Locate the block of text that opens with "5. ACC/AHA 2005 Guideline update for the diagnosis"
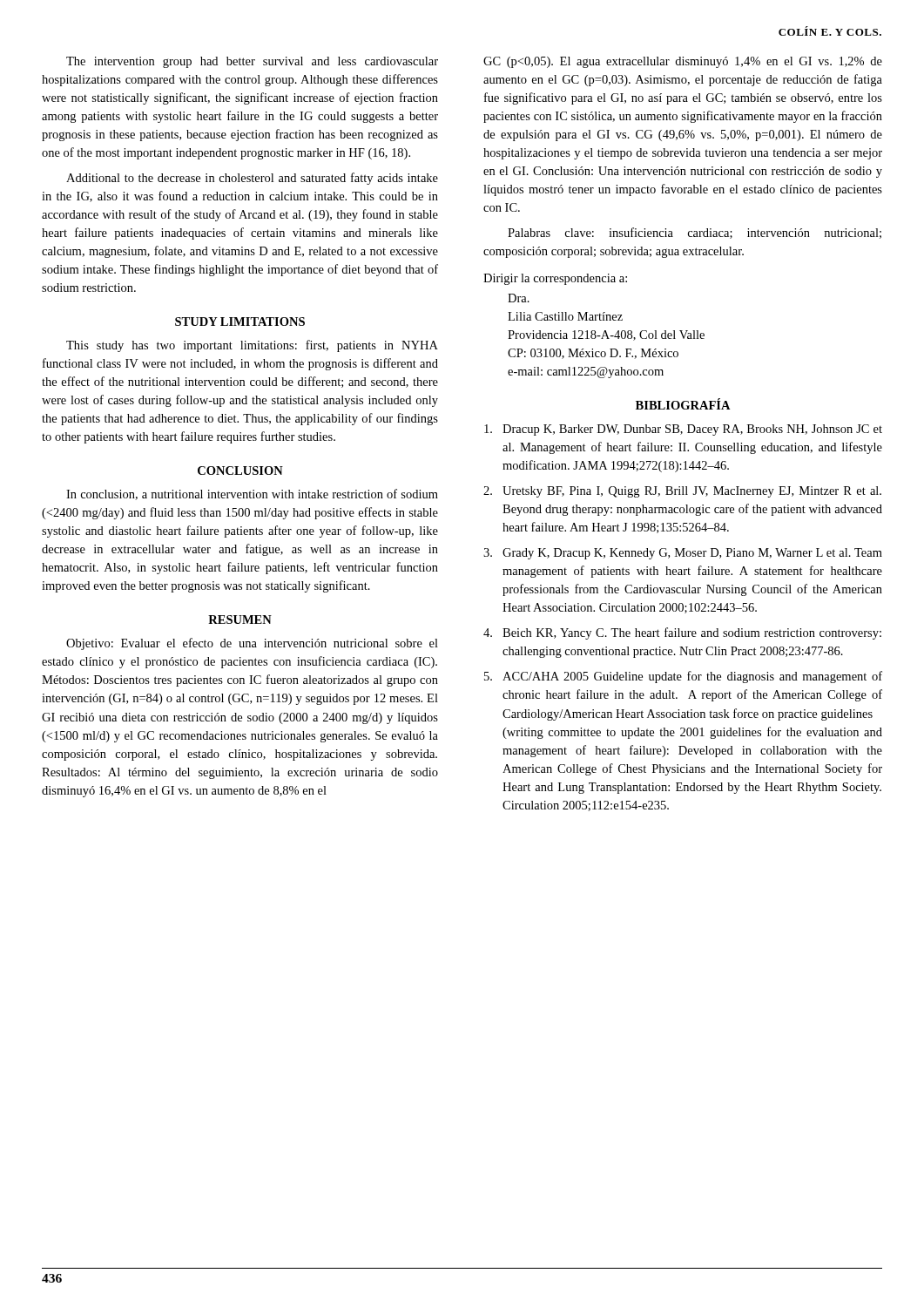 pos(683,741)
